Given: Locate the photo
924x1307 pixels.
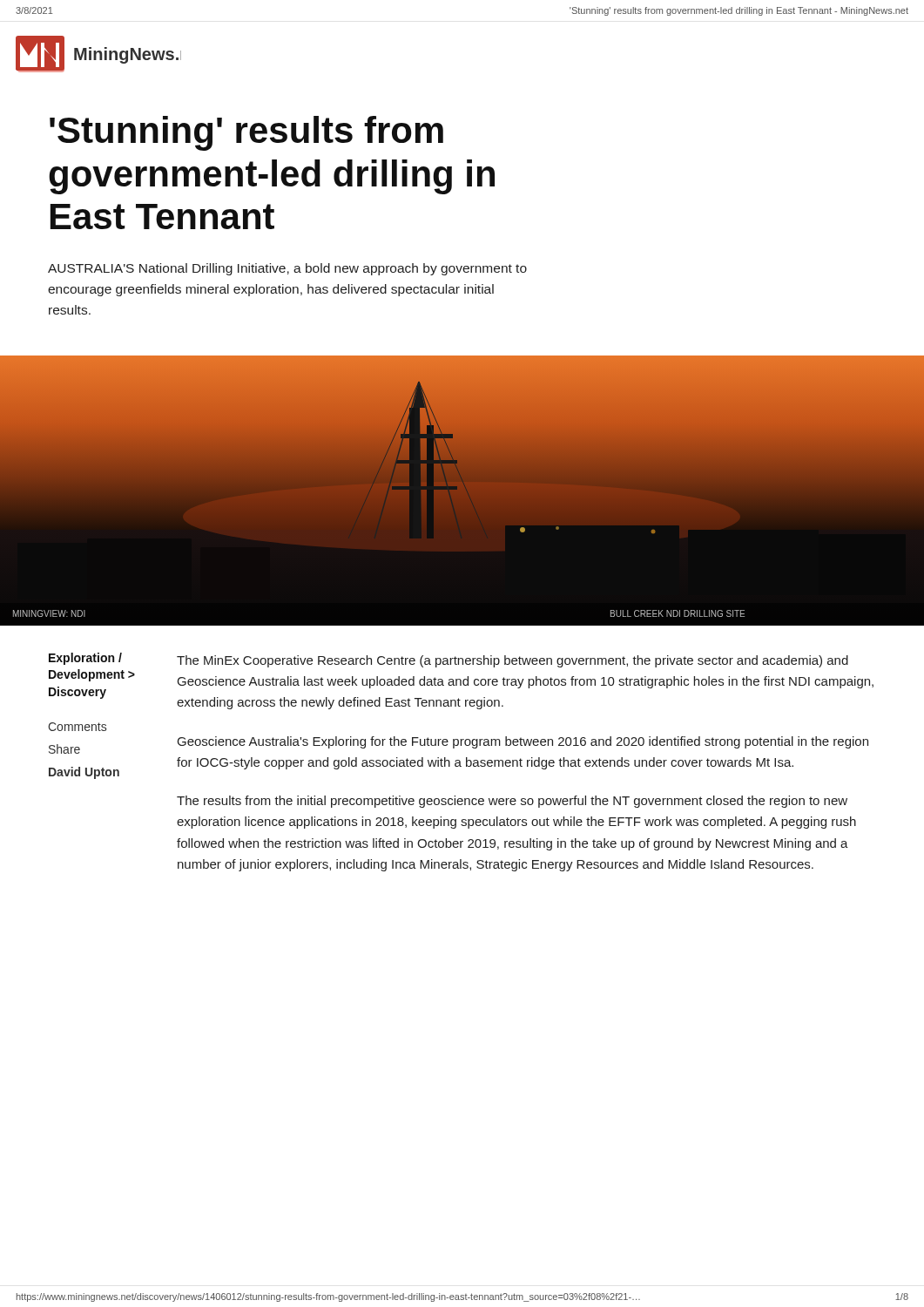Looking at the screenshot, I should click(462, 490).
